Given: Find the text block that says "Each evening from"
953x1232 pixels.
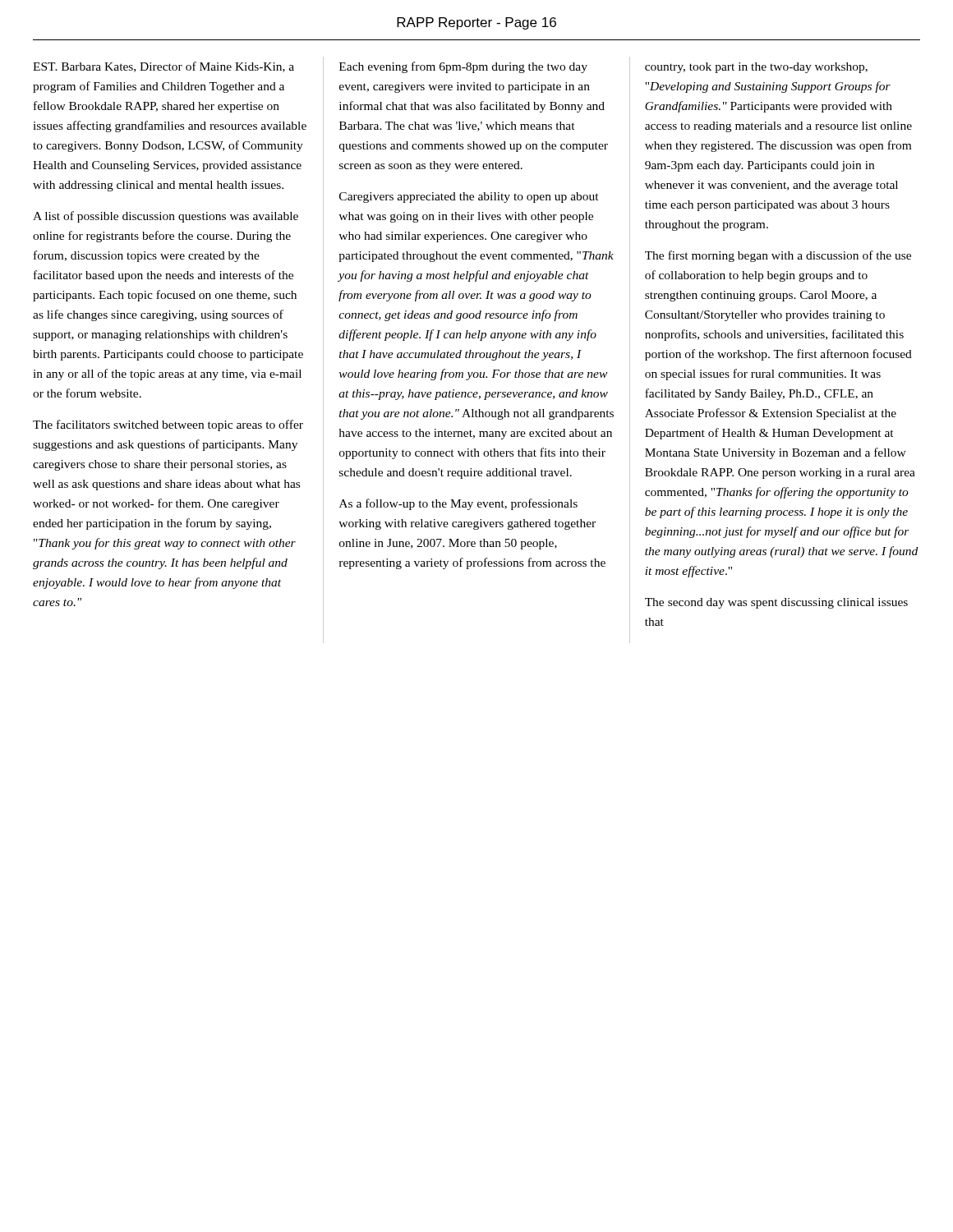Looking at the screenshot, I should [476, 315].
